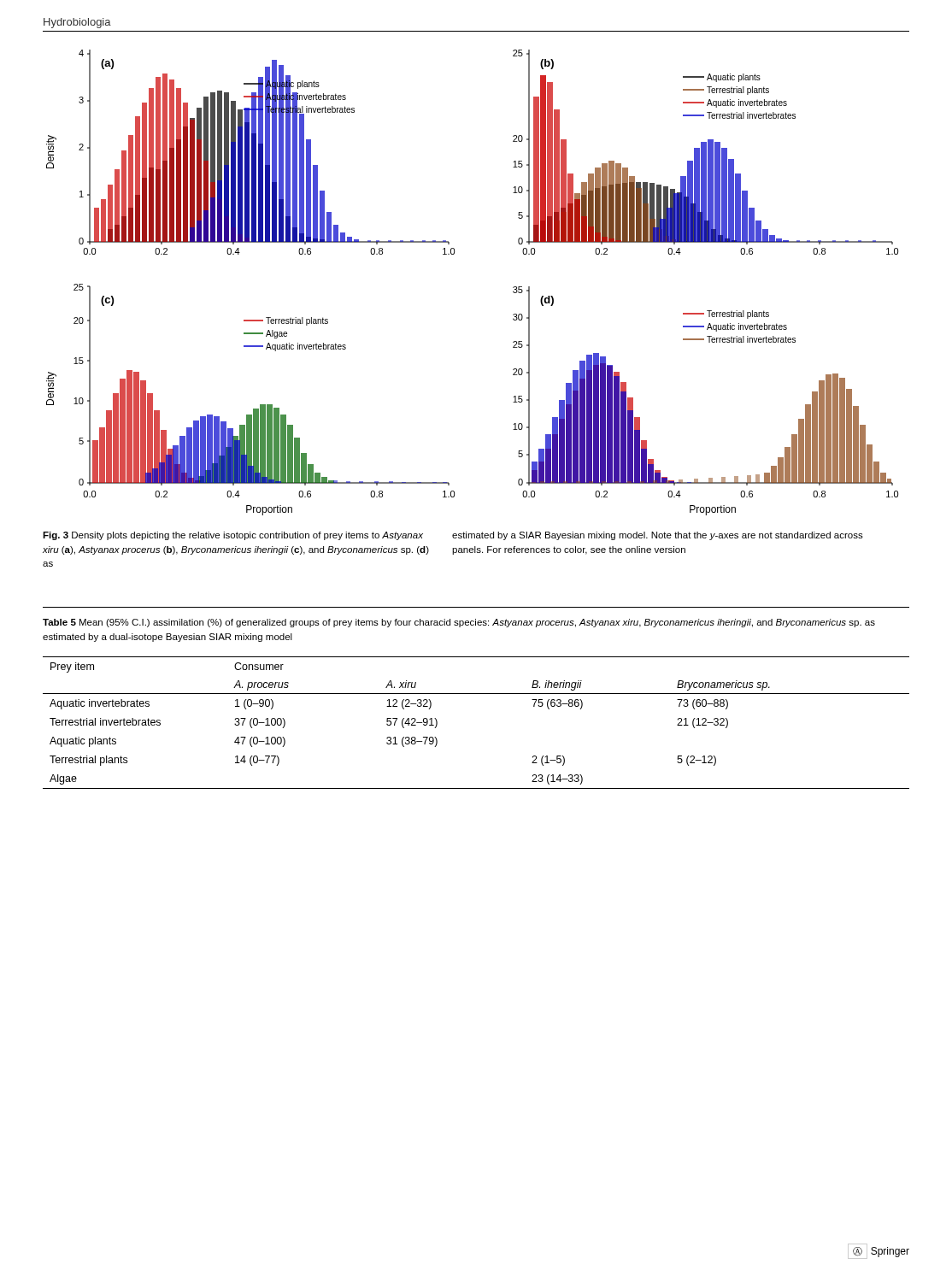Find the caption on this page that starts "estimated by a SIAR Bayesian"

657,542
